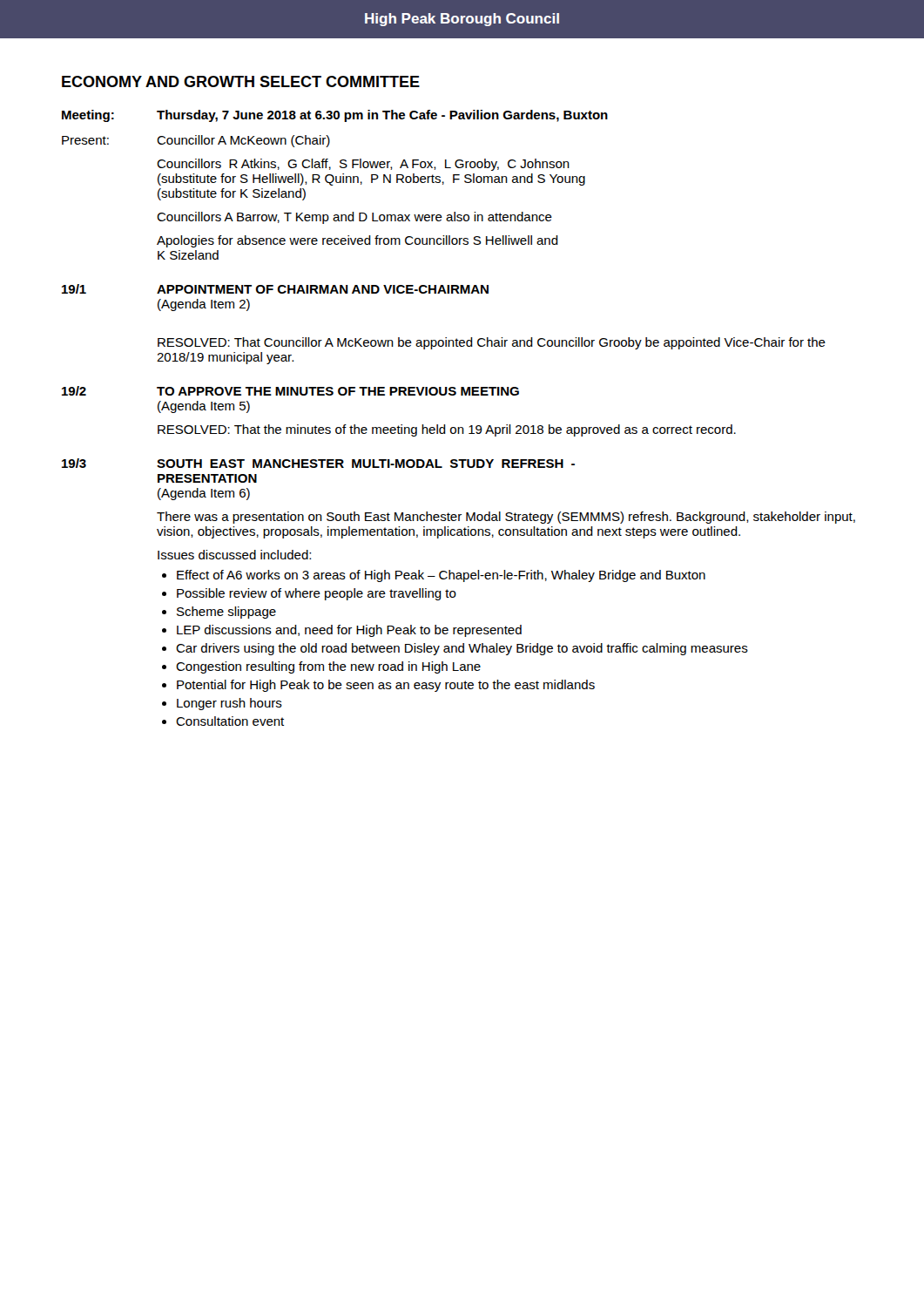Screen dimensions: 1307x924
Task: Click on the list item that says "Consultation event"
Action: pos(230,721)
